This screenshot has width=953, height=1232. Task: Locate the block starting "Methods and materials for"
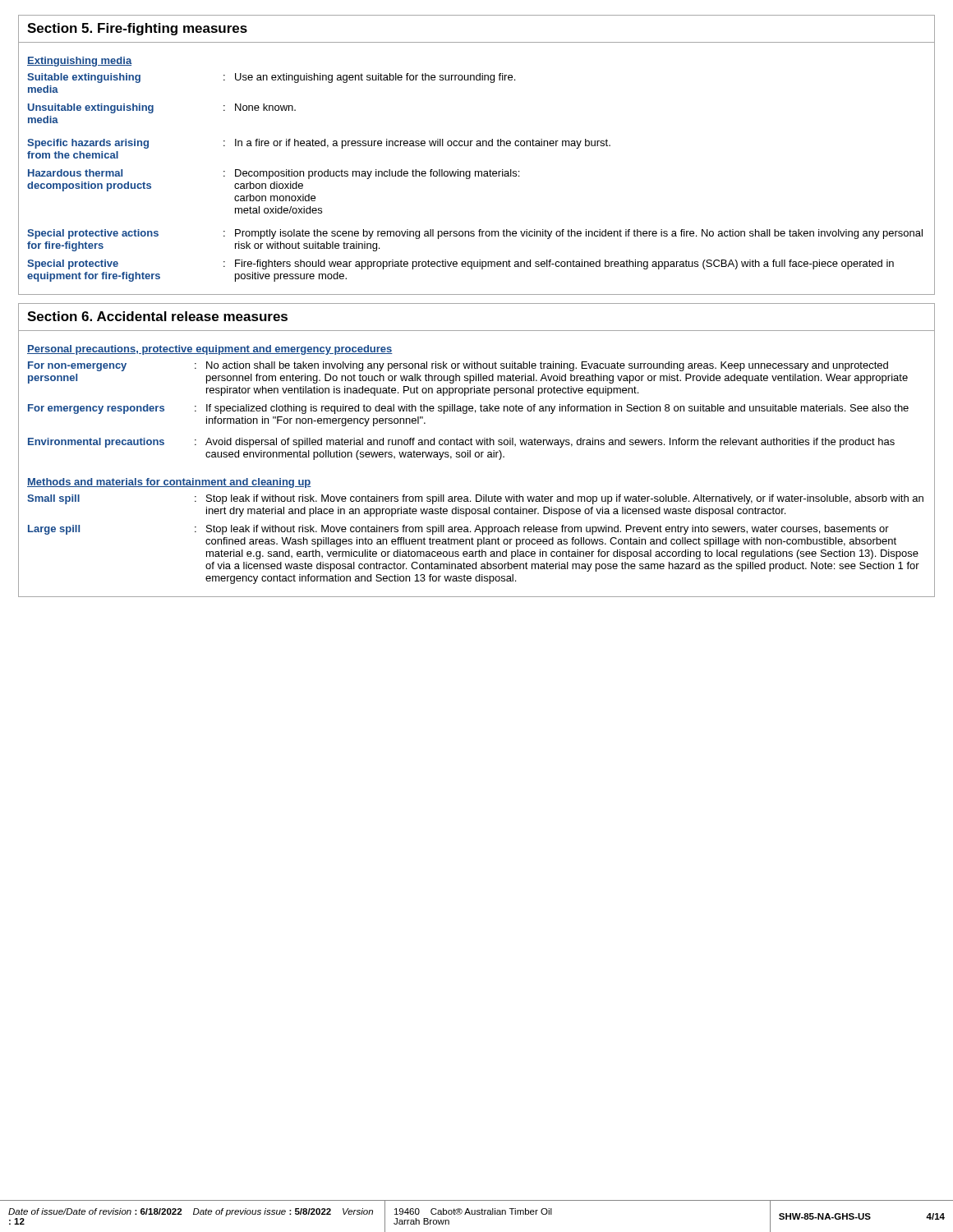[169, 482]
